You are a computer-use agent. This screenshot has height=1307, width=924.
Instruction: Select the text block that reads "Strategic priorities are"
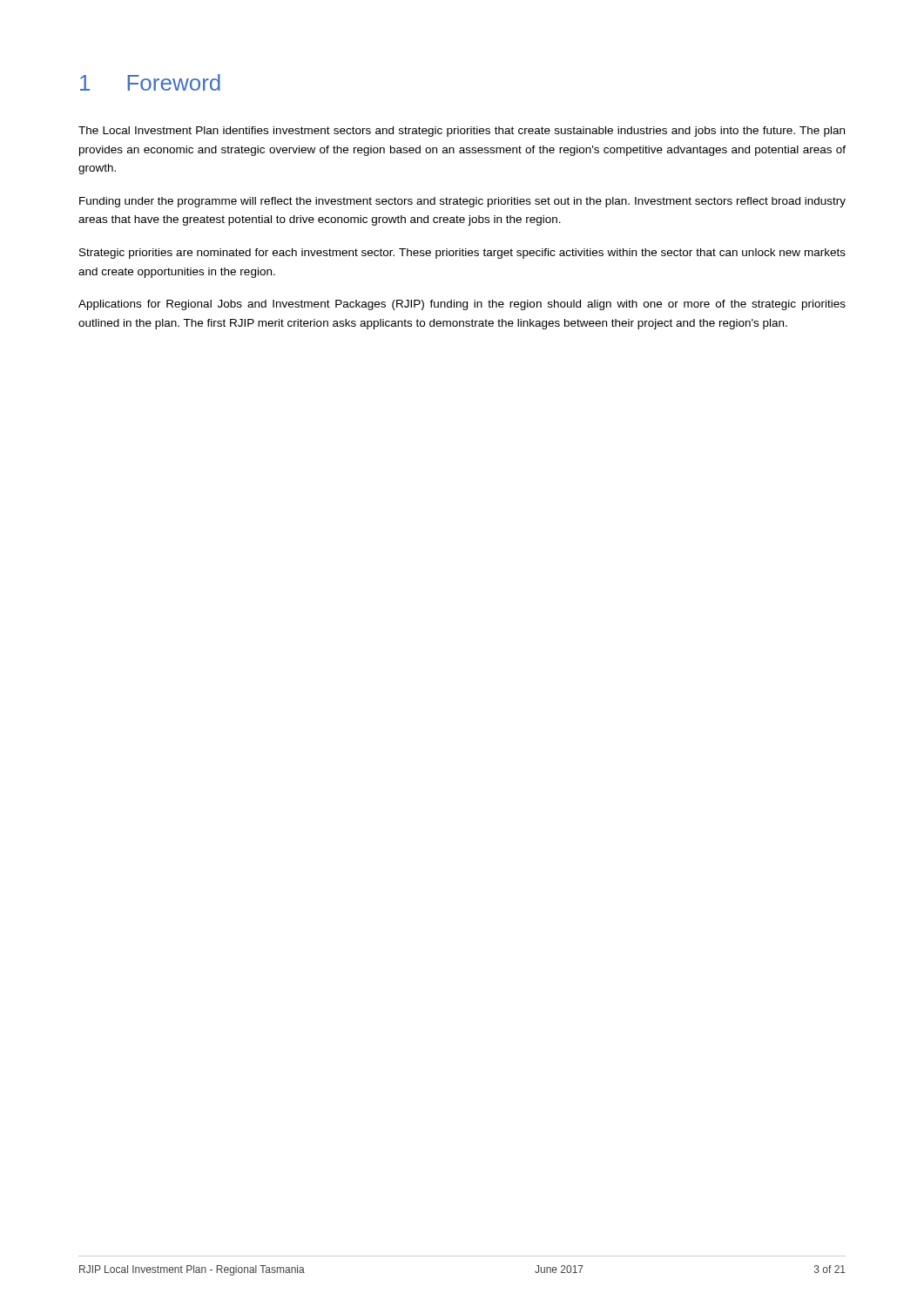[x=462, y=262]
